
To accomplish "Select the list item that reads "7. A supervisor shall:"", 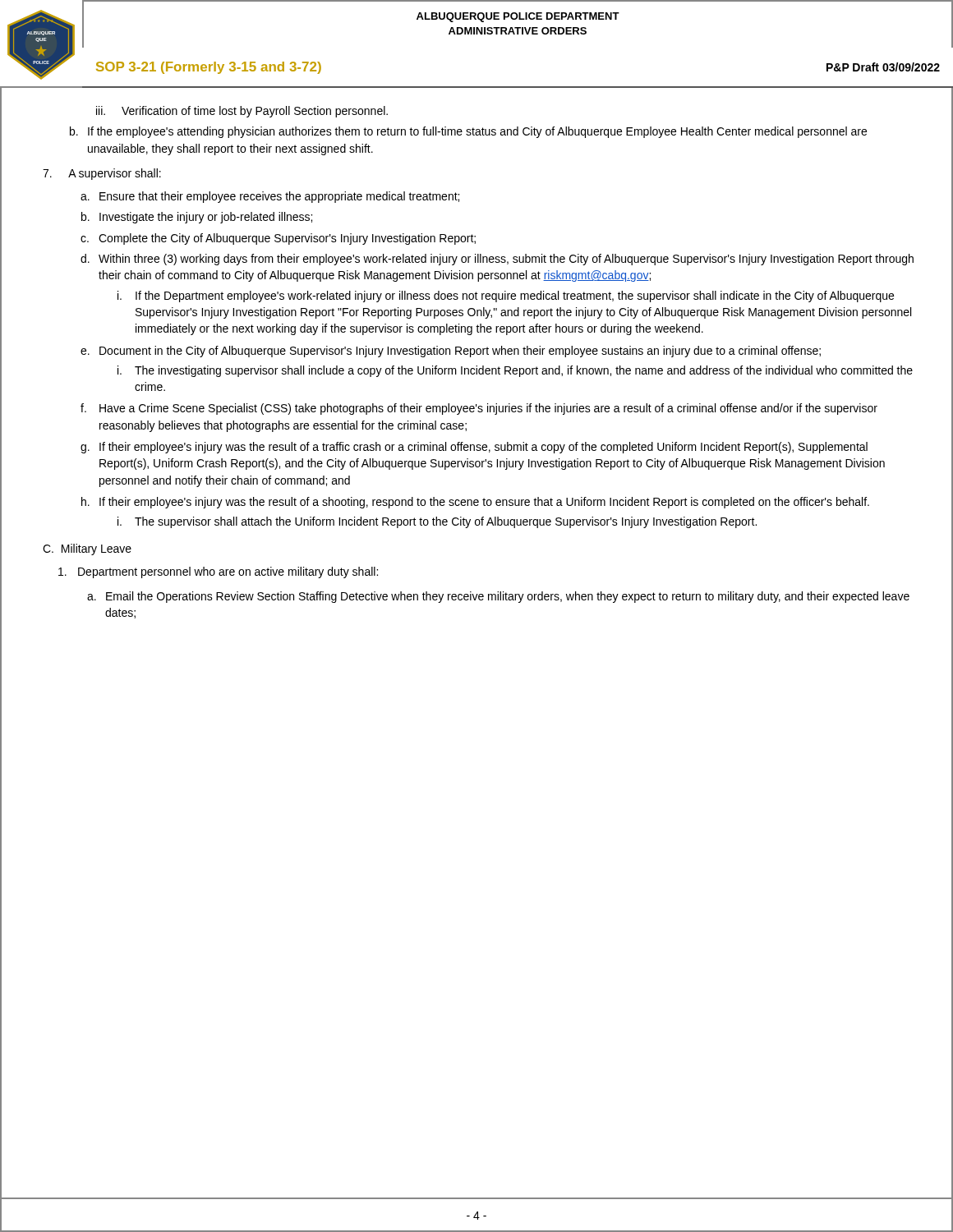I will click(x=102, y=173).
